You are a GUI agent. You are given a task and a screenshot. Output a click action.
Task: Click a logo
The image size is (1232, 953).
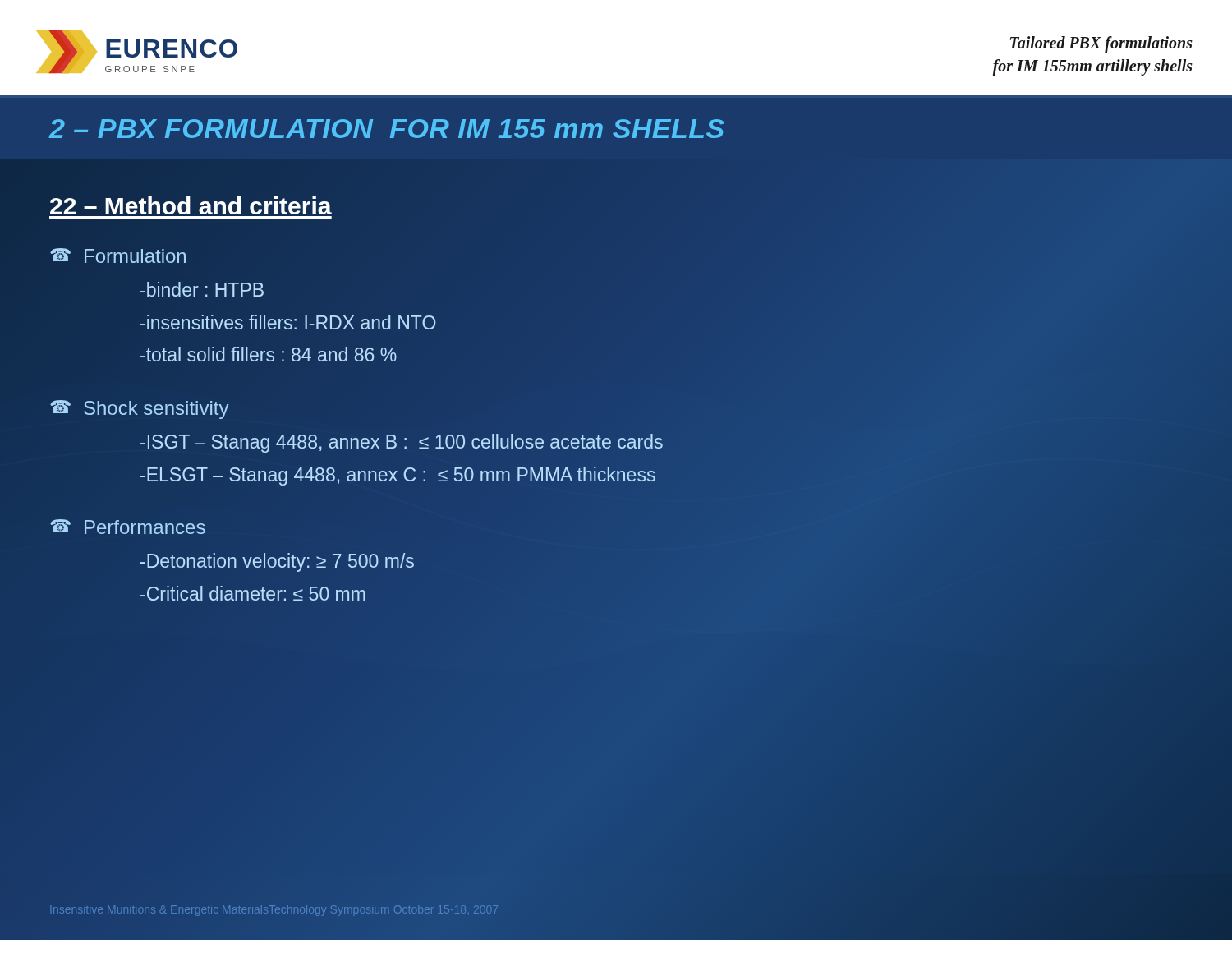pos(136,52)
